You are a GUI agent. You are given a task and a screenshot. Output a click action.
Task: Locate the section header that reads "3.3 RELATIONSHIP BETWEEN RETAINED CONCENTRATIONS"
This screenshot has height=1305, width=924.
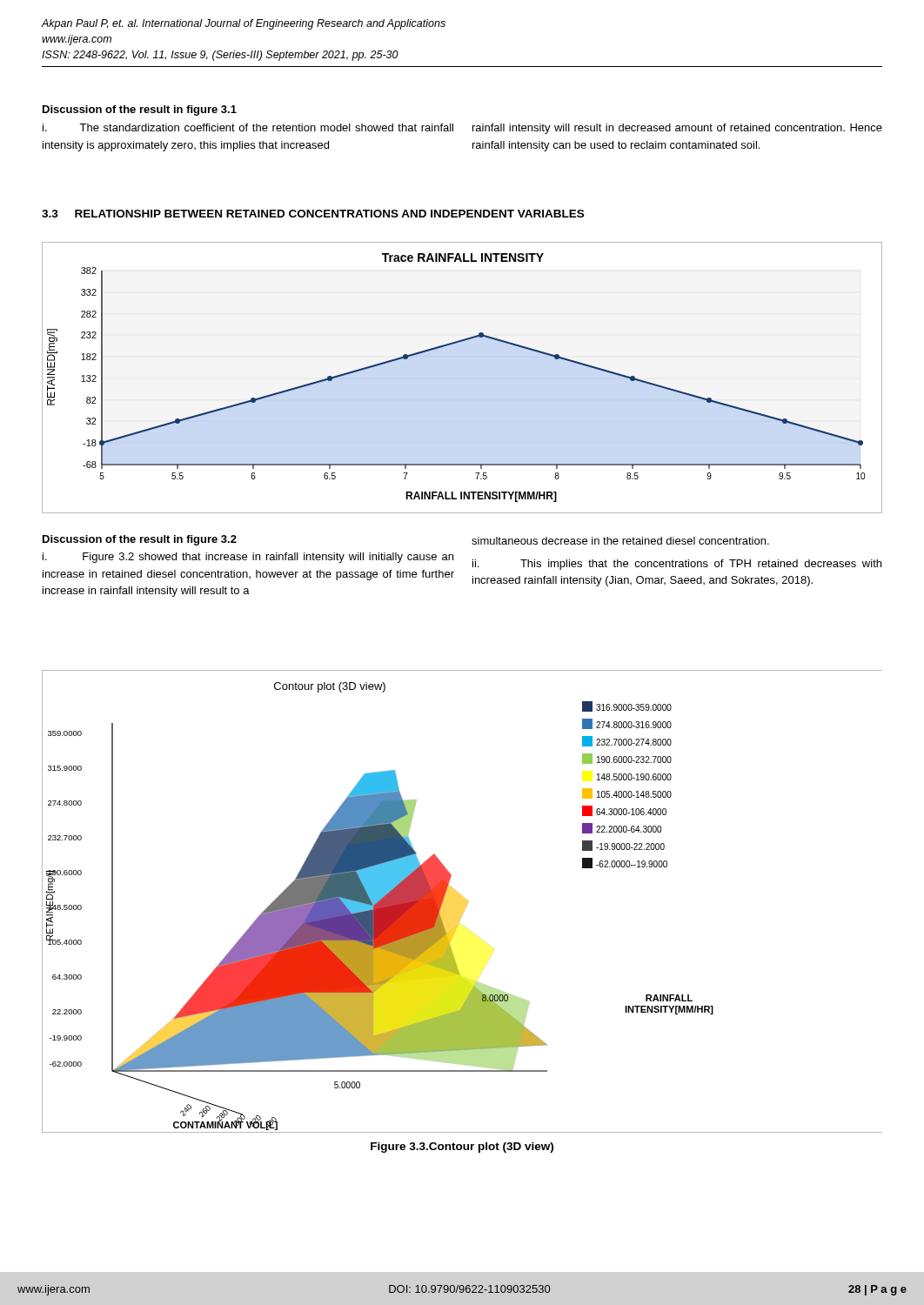(462, 214)
